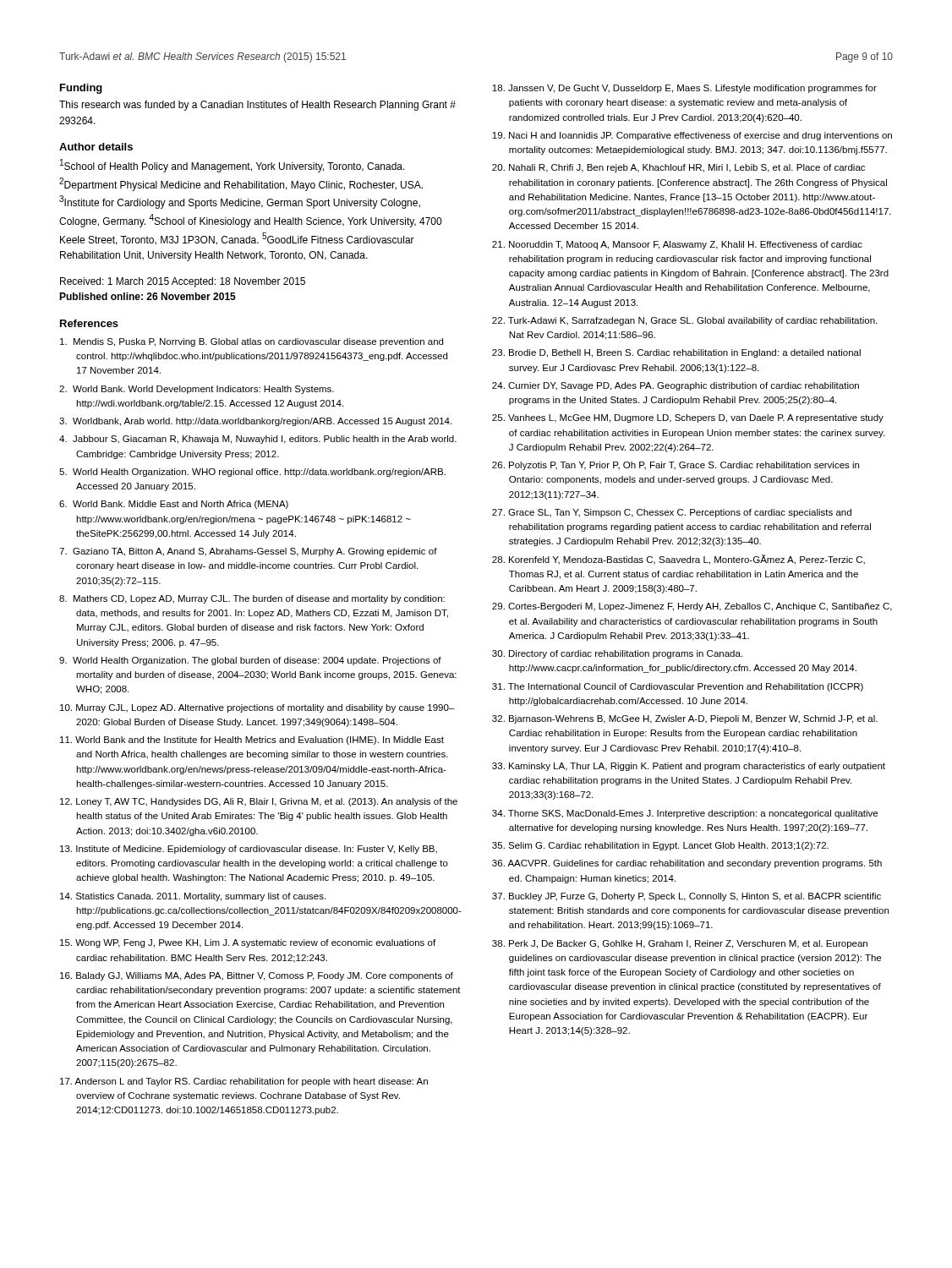Select the list item with the text "32. Bjarnason-Wehrens B, McGee H, Zwisler"
The height and width of the screenshot is (1268, 952).
[685, 733]
